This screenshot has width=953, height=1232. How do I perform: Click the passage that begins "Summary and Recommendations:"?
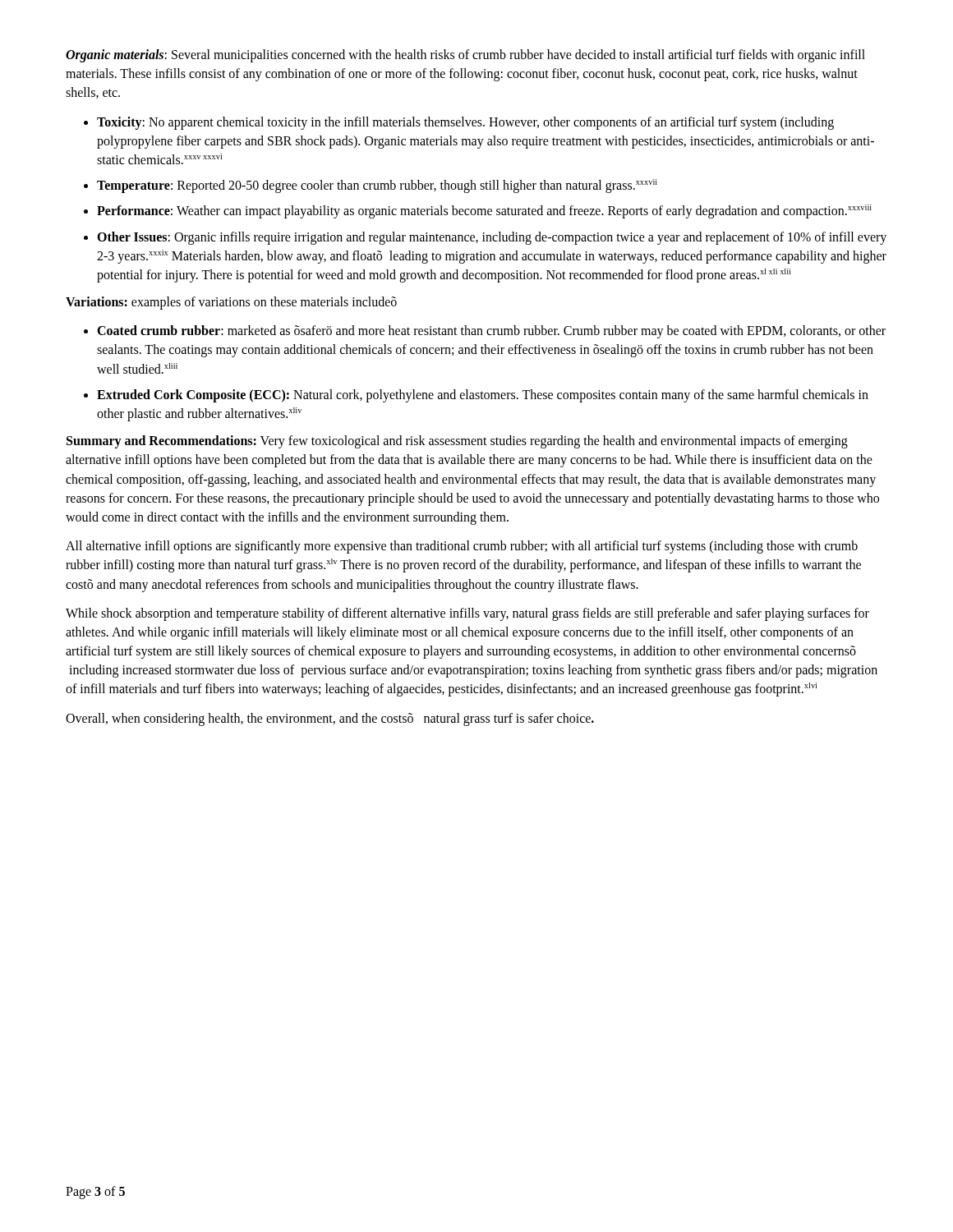click(x=476, y=479)
